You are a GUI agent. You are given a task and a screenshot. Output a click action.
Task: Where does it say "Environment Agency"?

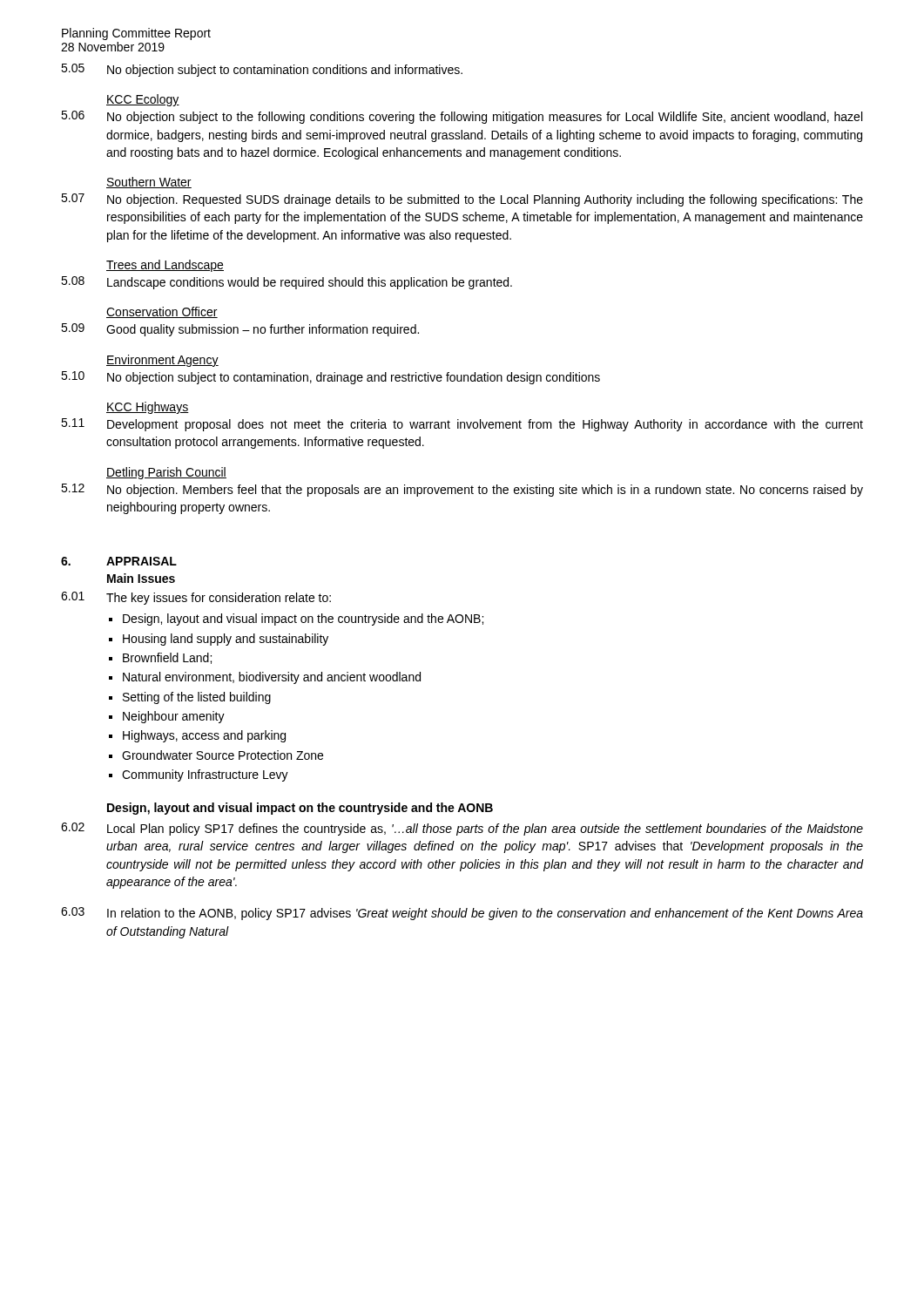coord(162,360)
